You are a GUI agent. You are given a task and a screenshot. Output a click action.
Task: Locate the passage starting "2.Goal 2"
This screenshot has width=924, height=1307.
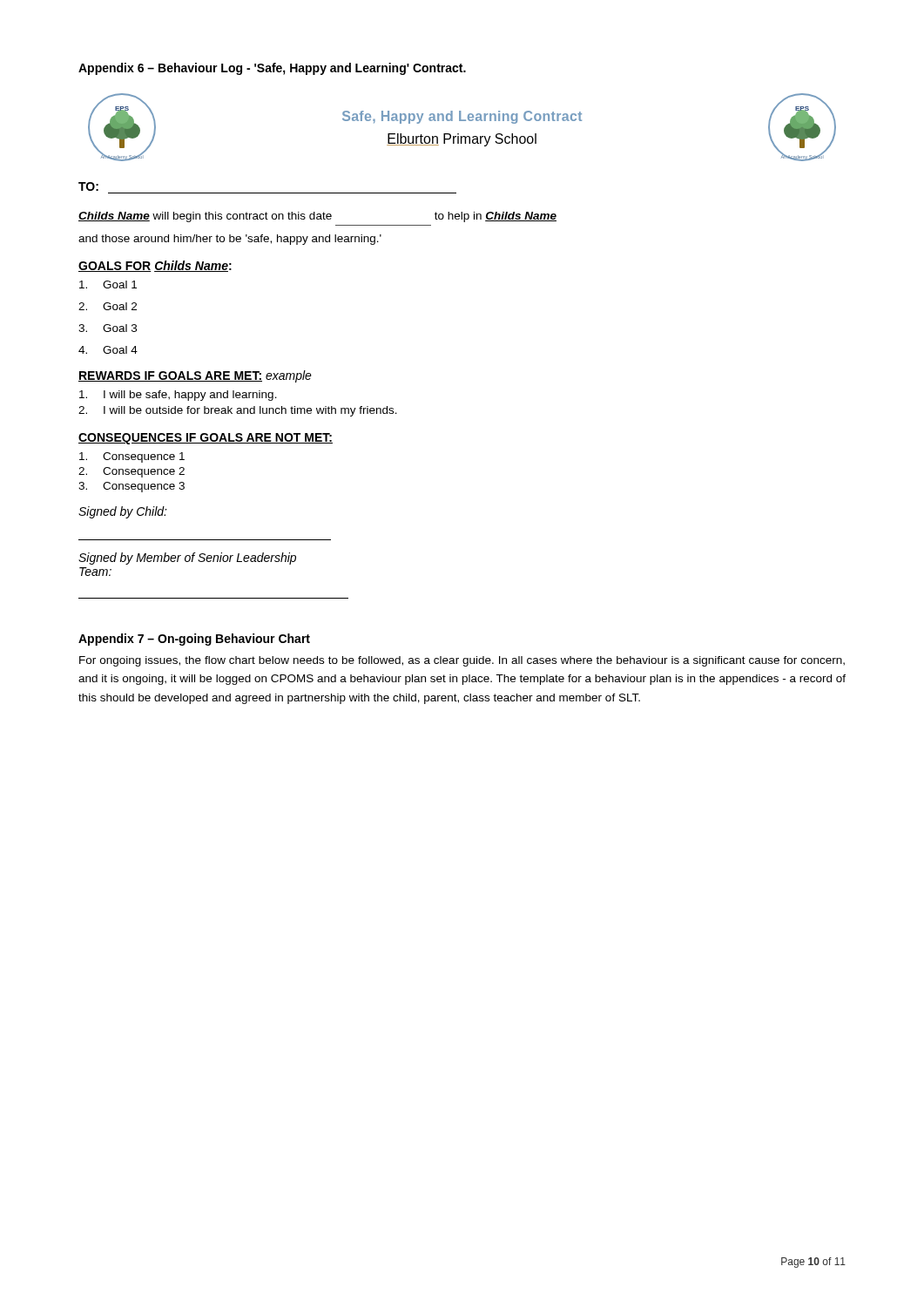[x=108, y=306]
